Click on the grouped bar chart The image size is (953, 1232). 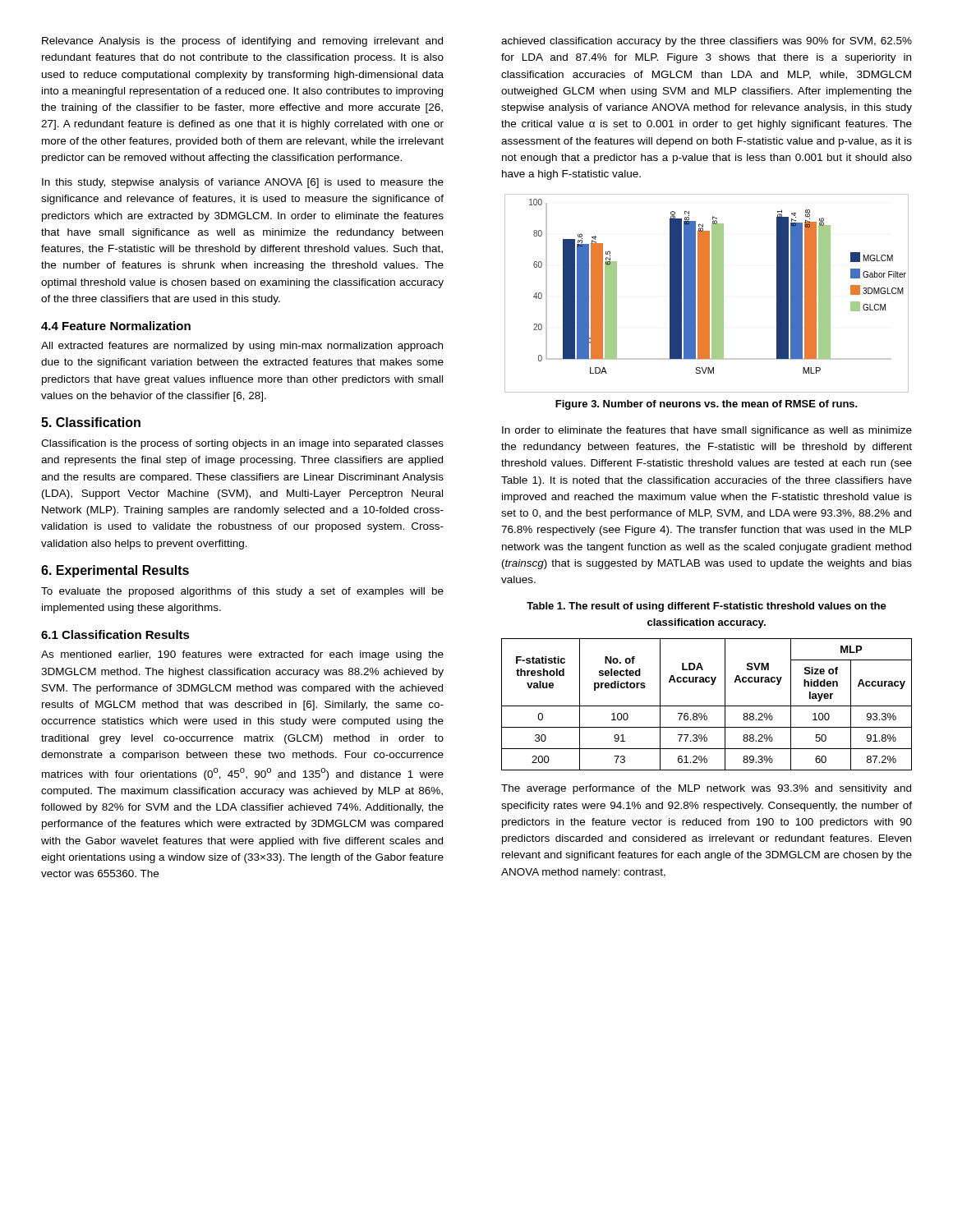[707, 293]
